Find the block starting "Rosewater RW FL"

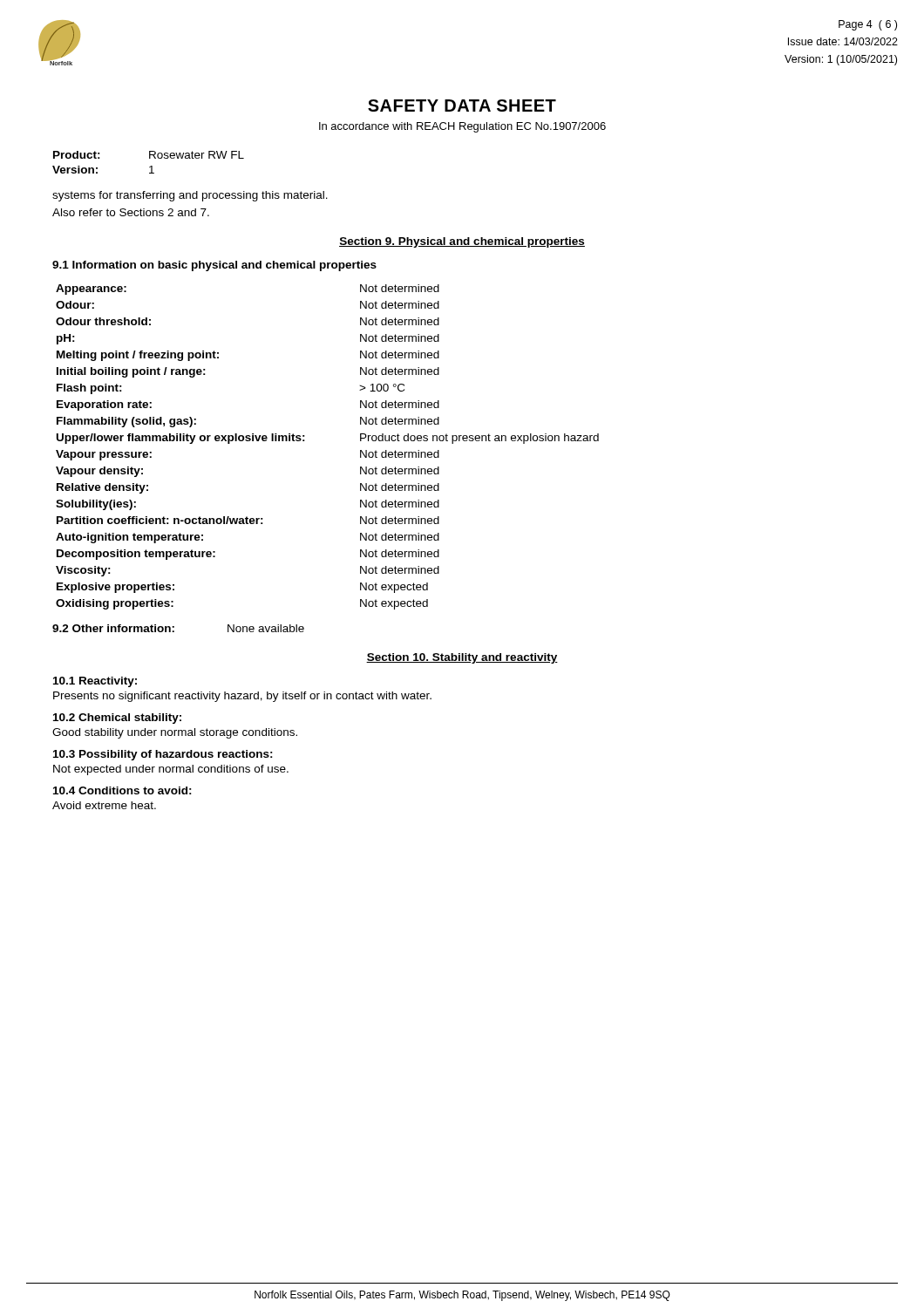[x=196, y=155]
